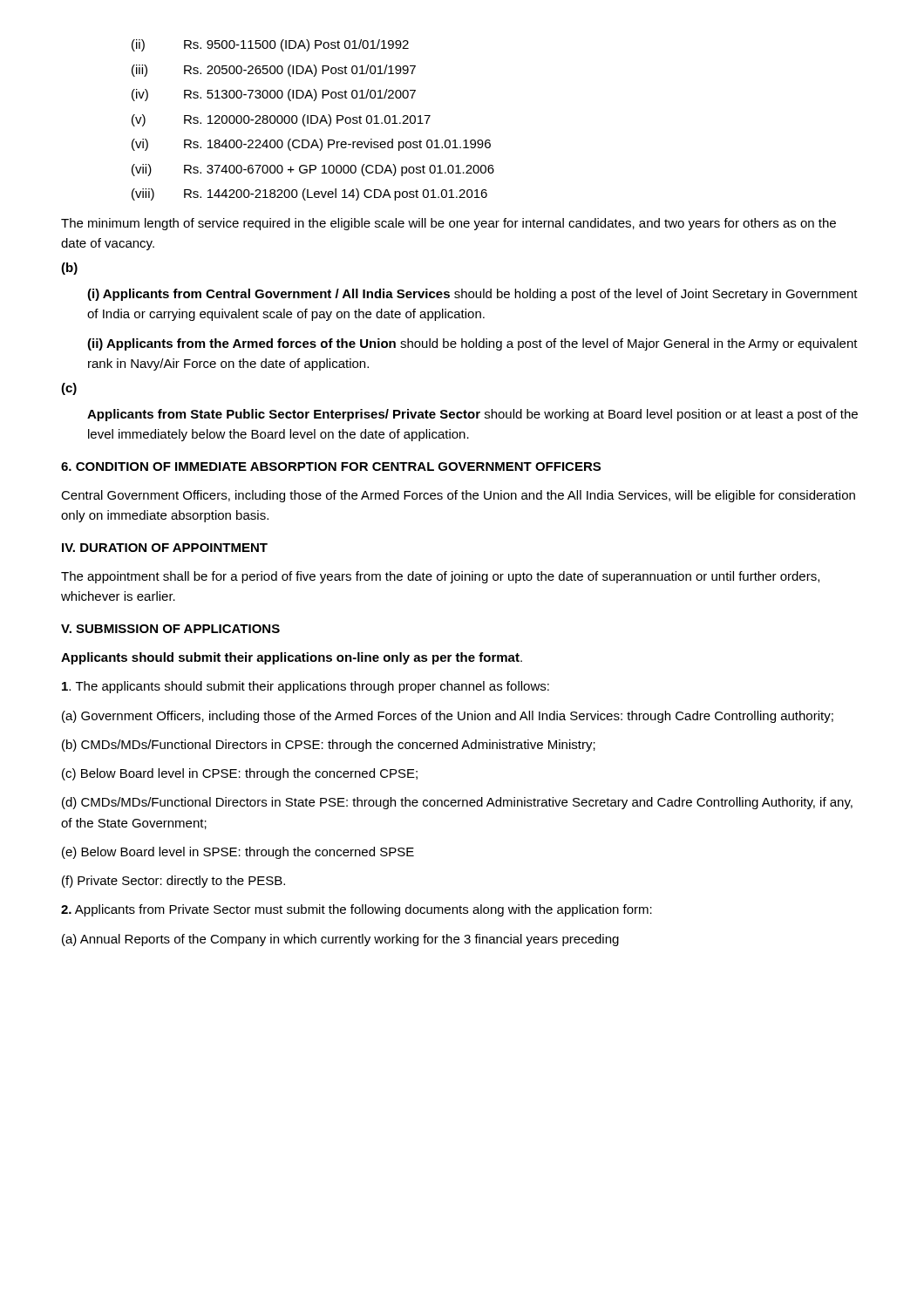924x1308 pixels.
Task: Click on the list item that says "(iv) Rs. 51300-73000 (IDA) Post 01/01/2007"
Action: pos(274,95)
